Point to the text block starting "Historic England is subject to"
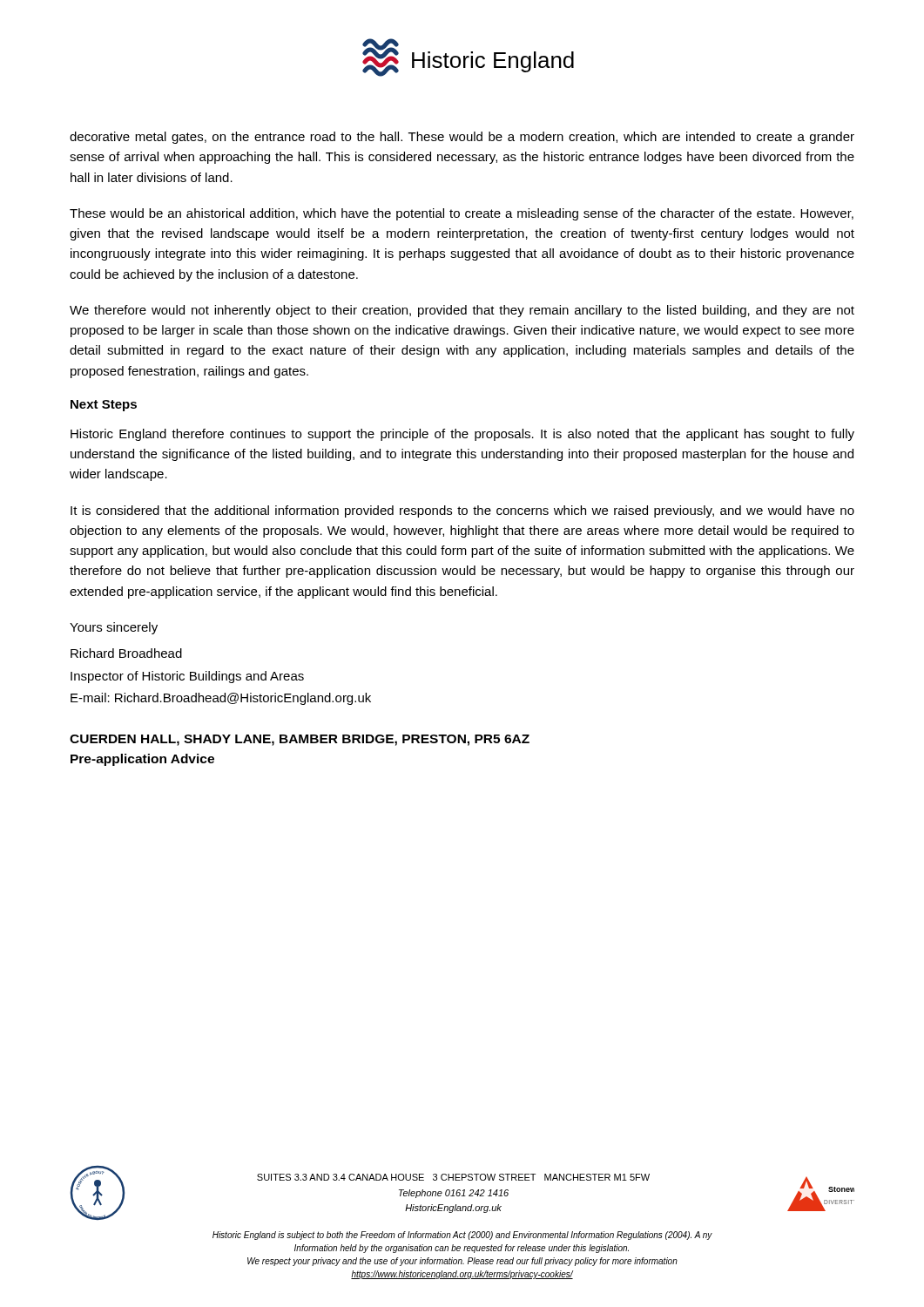The width and height of the screenshot is (924, 1307). pyautogui.click(x=462, y=1255)
